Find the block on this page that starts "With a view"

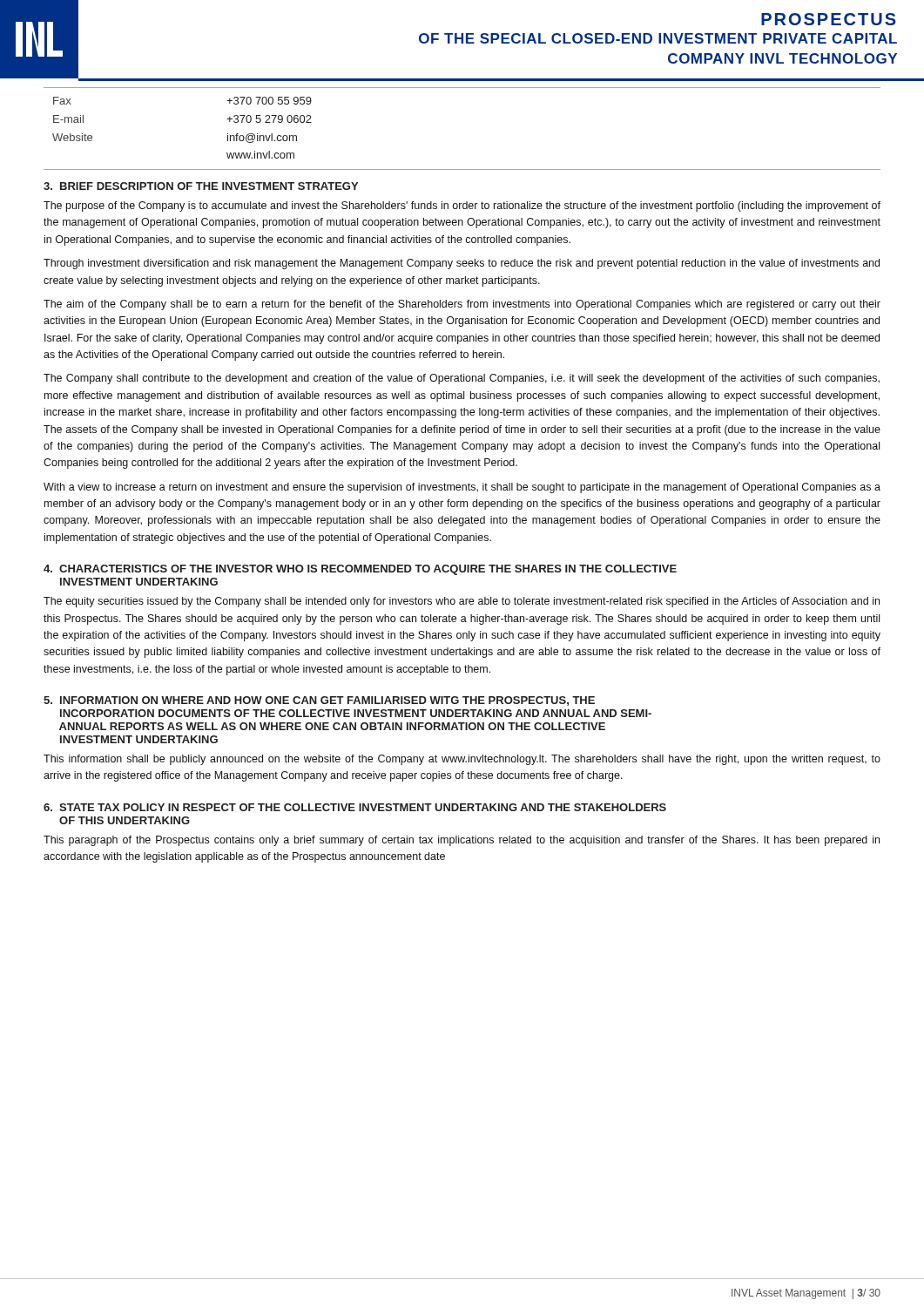[462, 512]
